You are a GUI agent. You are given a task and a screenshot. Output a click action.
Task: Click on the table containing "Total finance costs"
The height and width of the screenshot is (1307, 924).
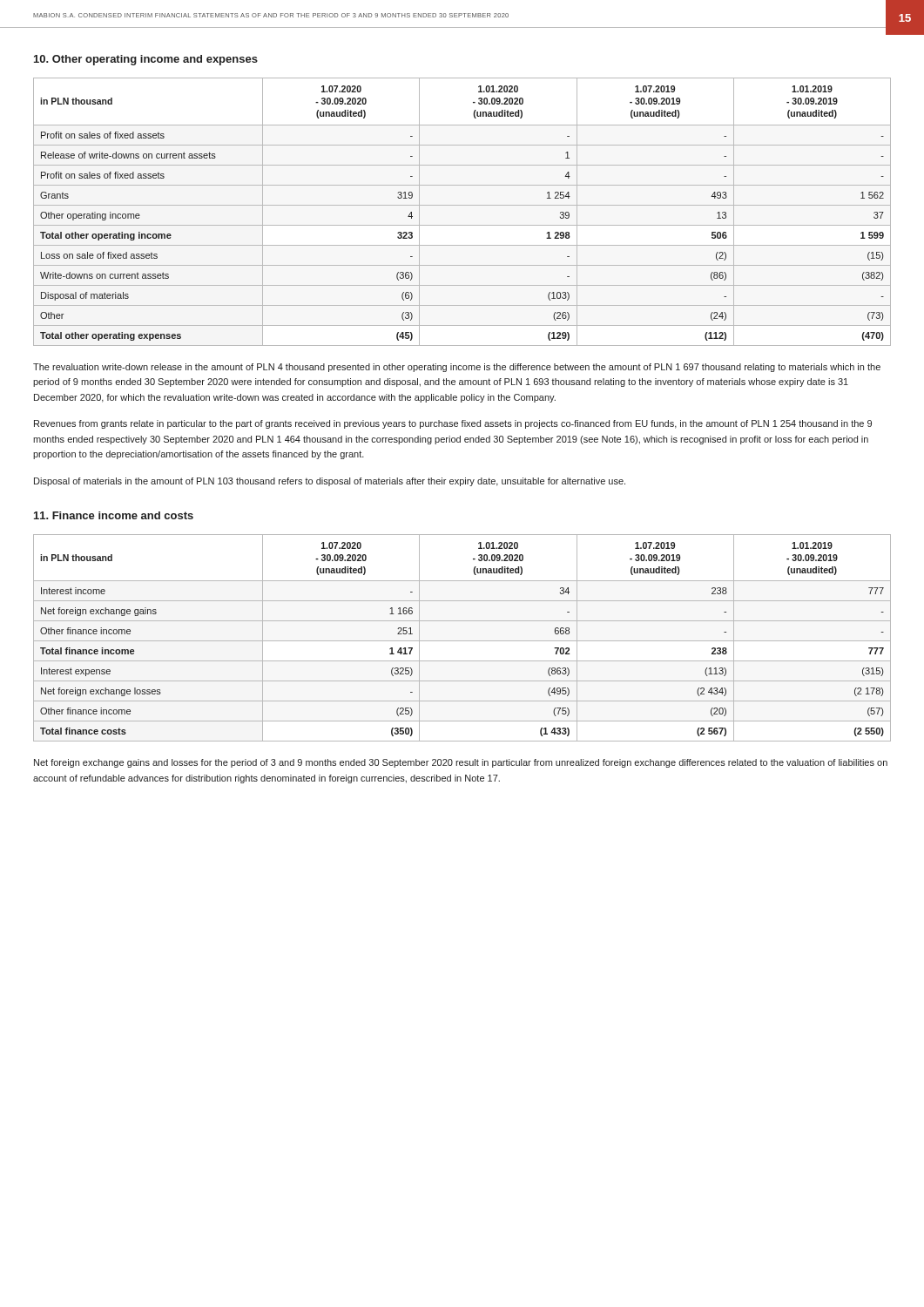tap(462, 638)
